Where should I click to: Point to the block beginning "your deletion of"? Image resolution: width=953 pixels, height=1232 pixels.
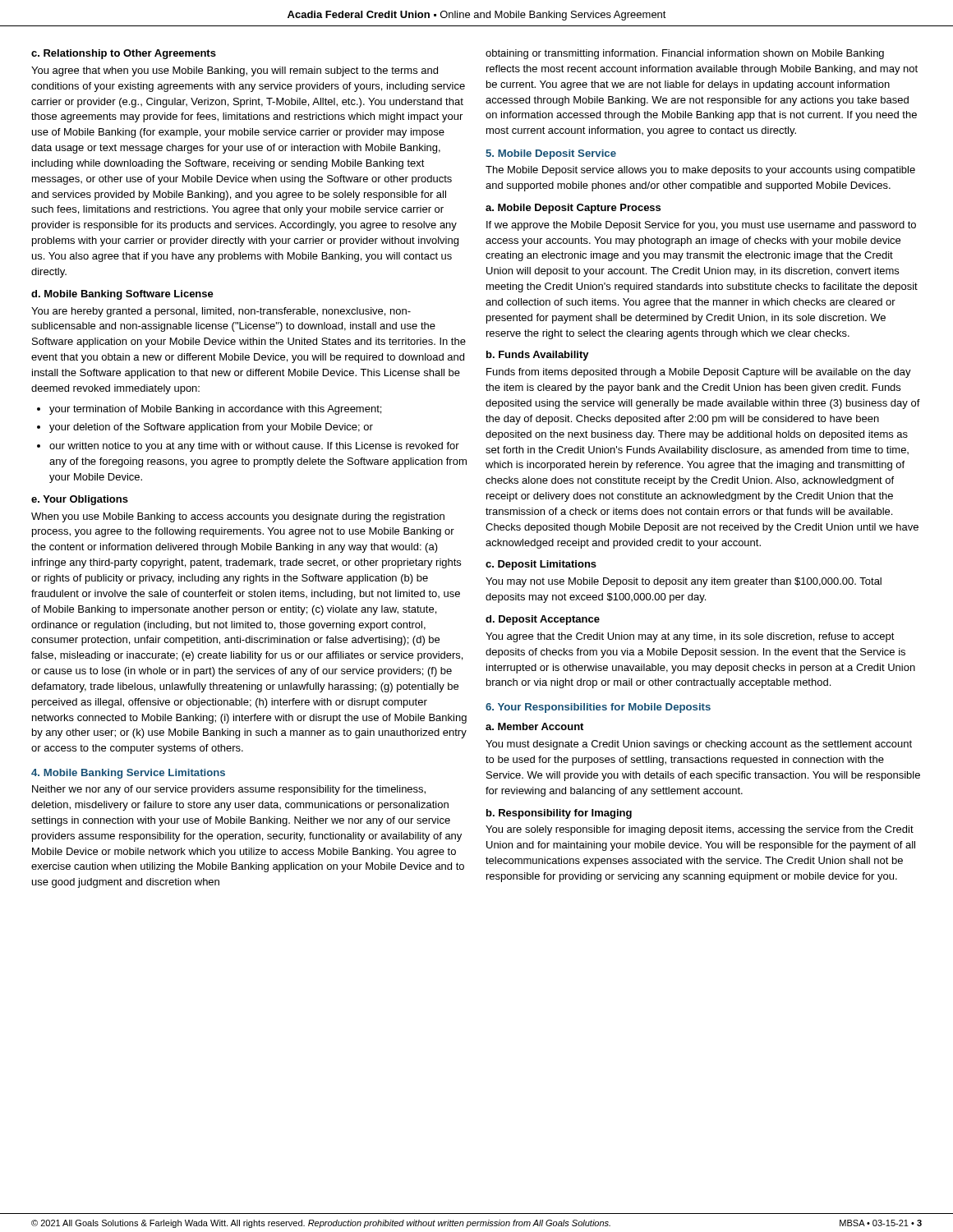211,427
